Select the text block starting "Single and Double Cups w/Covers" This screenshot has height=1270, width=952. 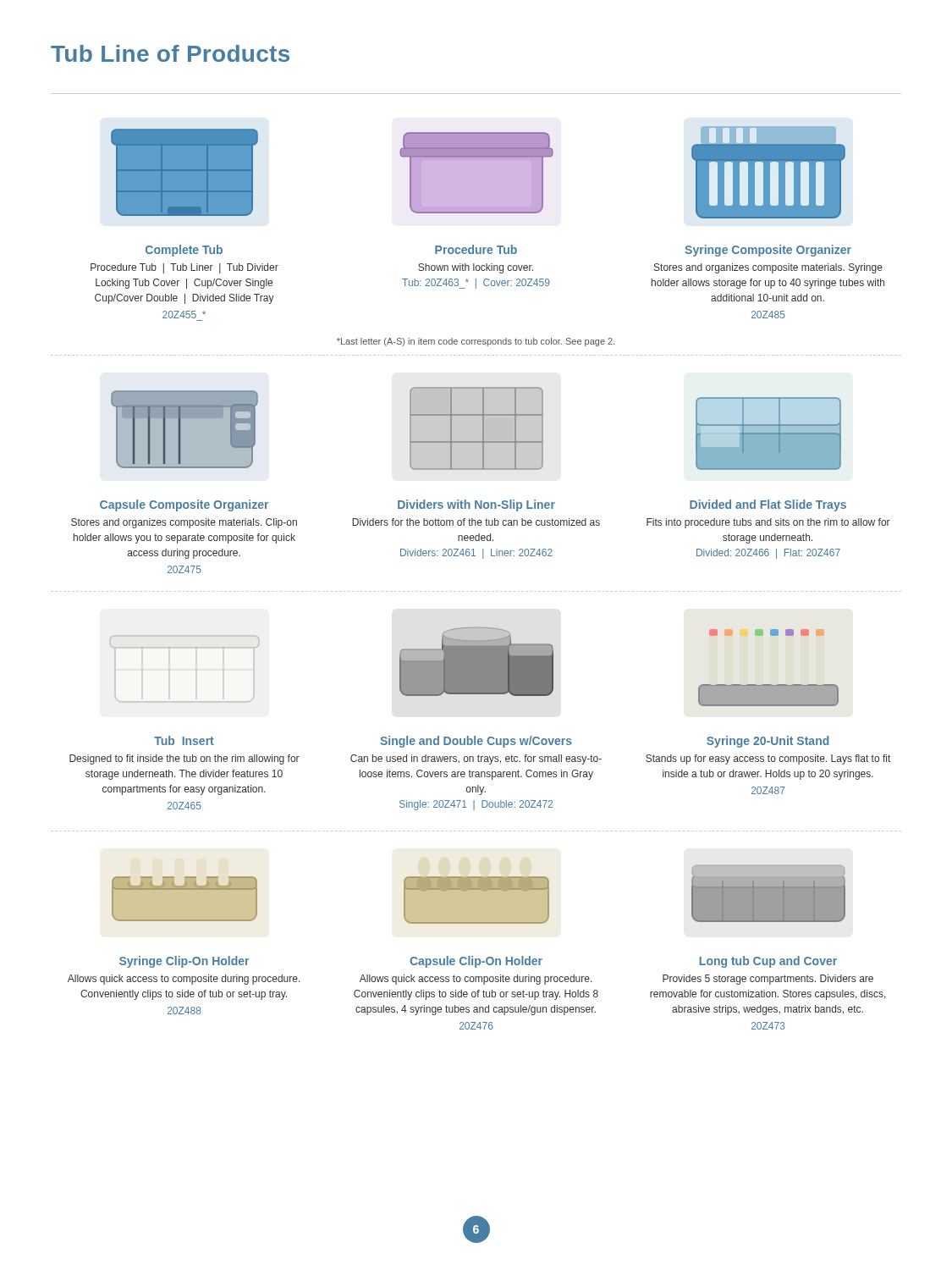point(476,741)
